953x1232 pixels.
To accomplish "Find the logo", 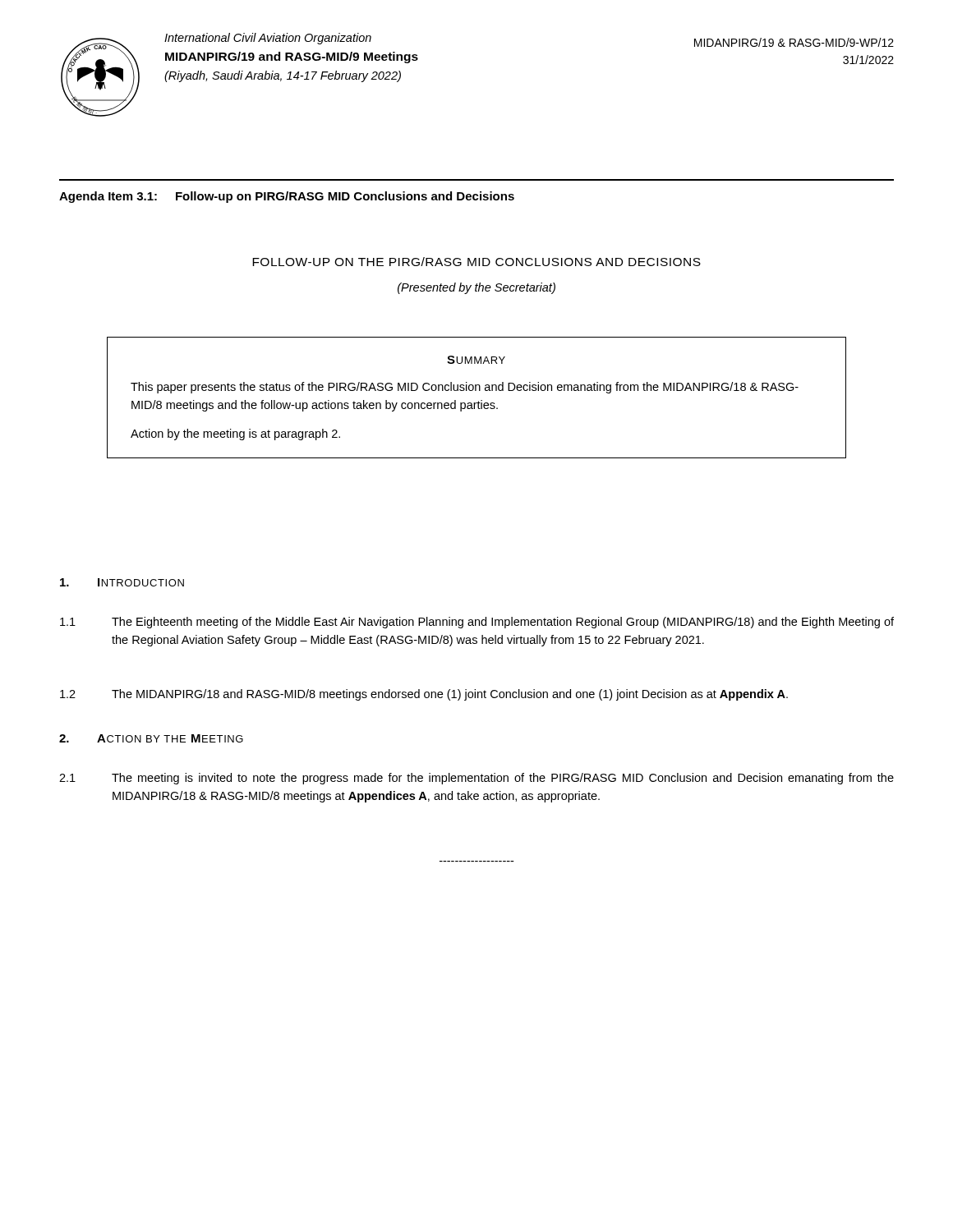I will (x=104, y=79).
